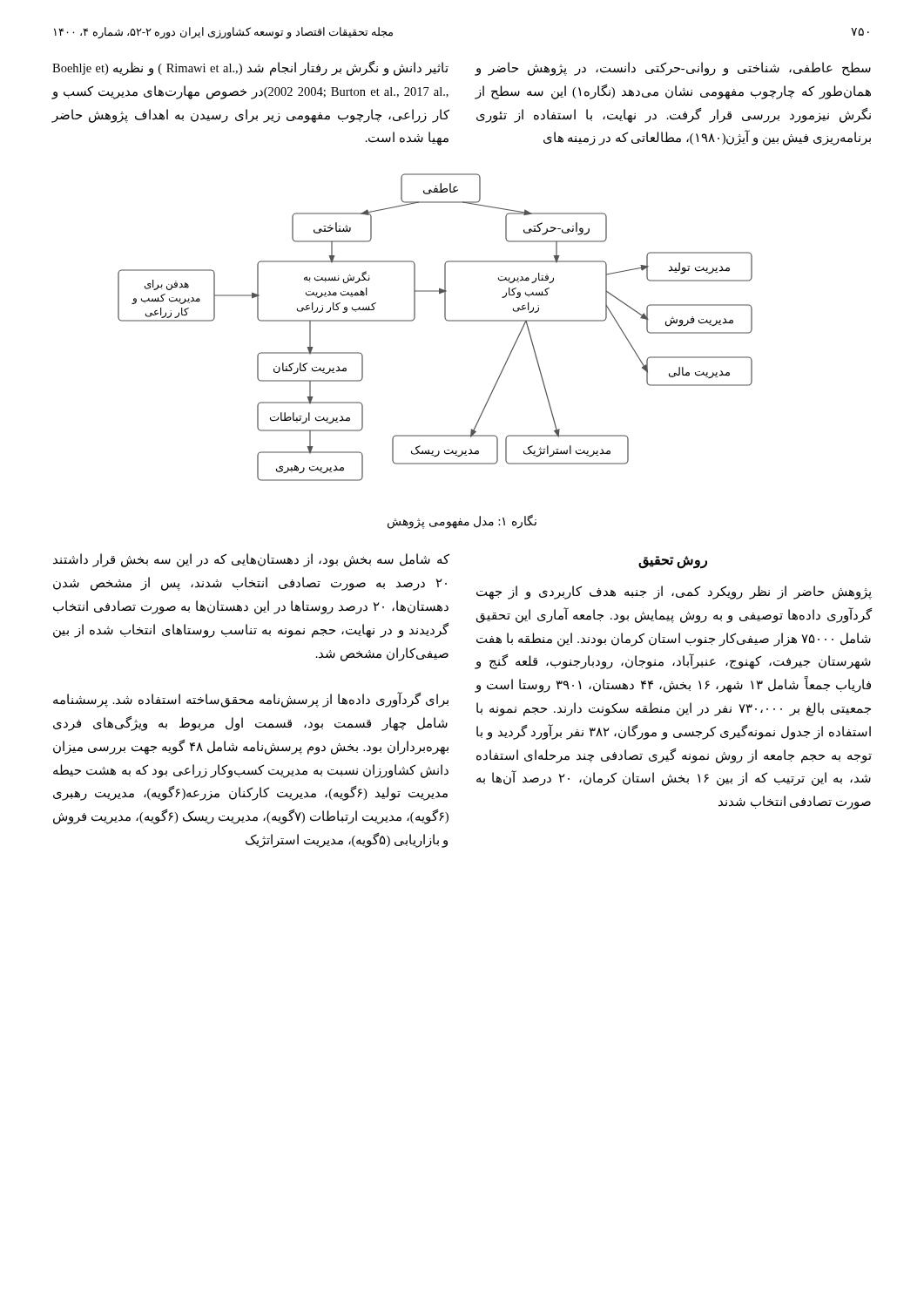Locate the caption that says "نگاره ۱: مدل"
This screenshot has width=924, height=1307.
click(x=462, y=522)
